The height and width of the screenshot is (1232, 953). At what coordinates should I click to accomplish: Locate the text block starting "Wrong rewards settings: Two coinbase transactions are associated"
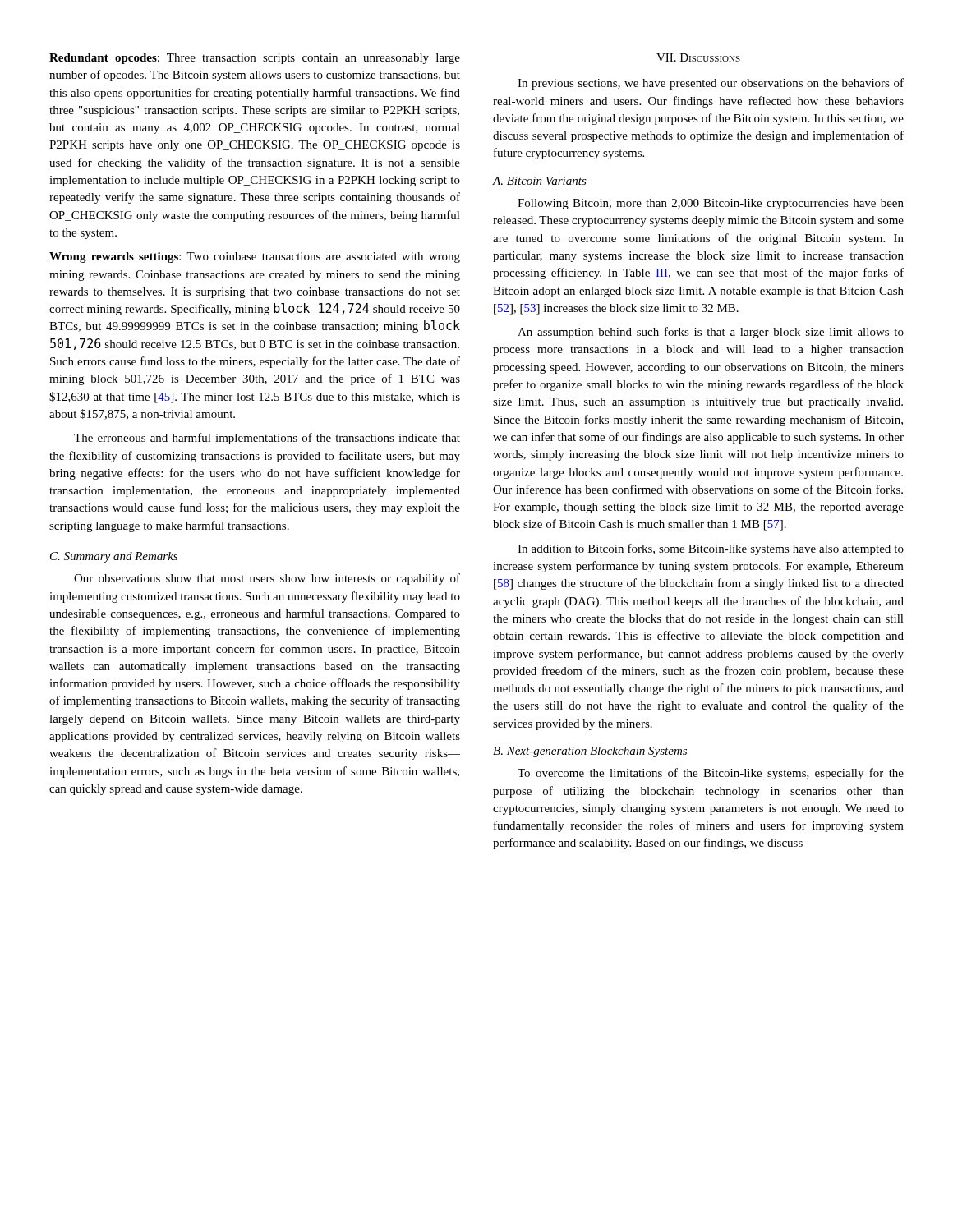(255, 335)
